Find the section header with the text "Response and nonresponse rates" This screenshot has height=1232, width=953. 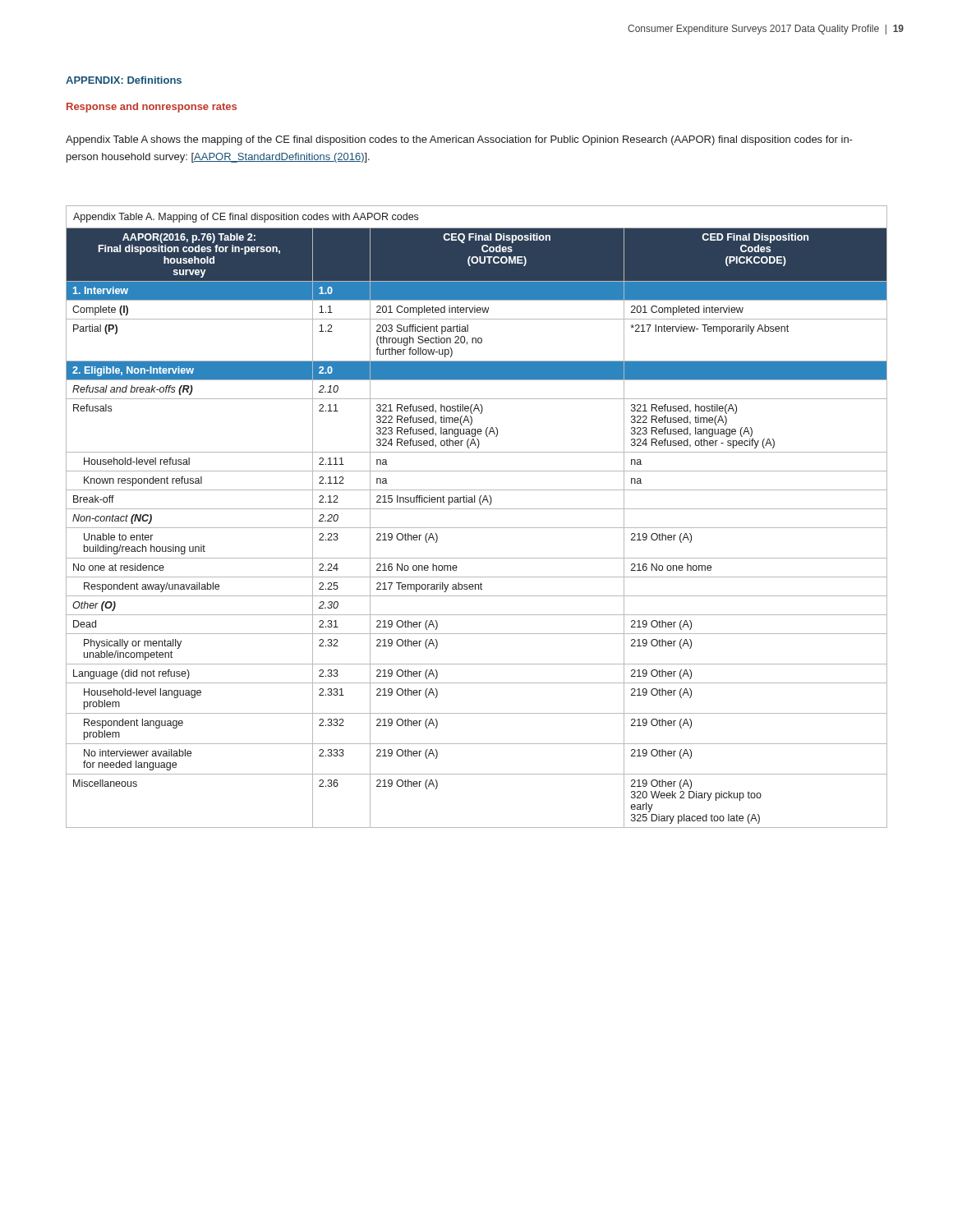(x=151, y=106)
